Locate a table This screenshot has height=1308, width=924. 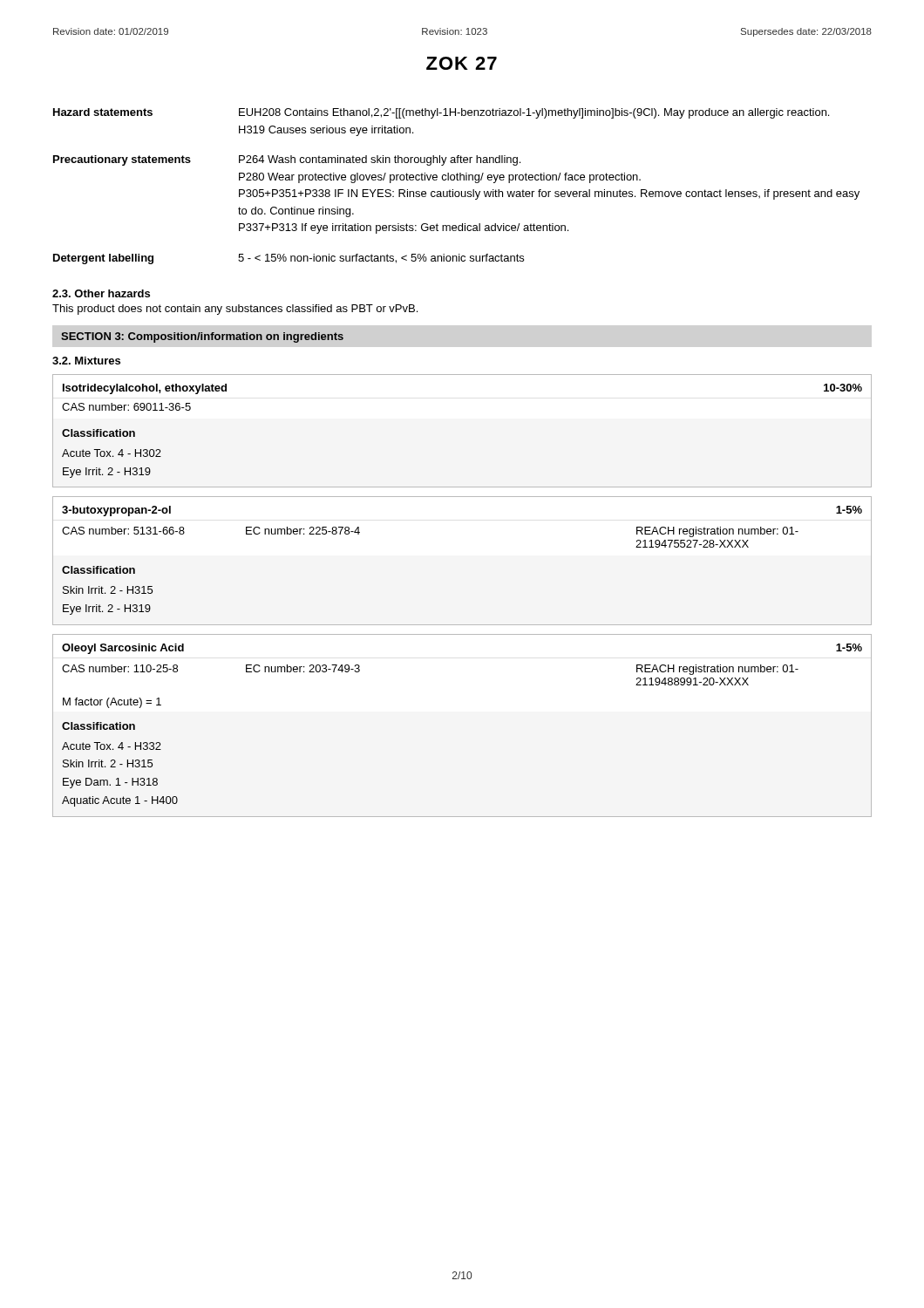[462, 187]
